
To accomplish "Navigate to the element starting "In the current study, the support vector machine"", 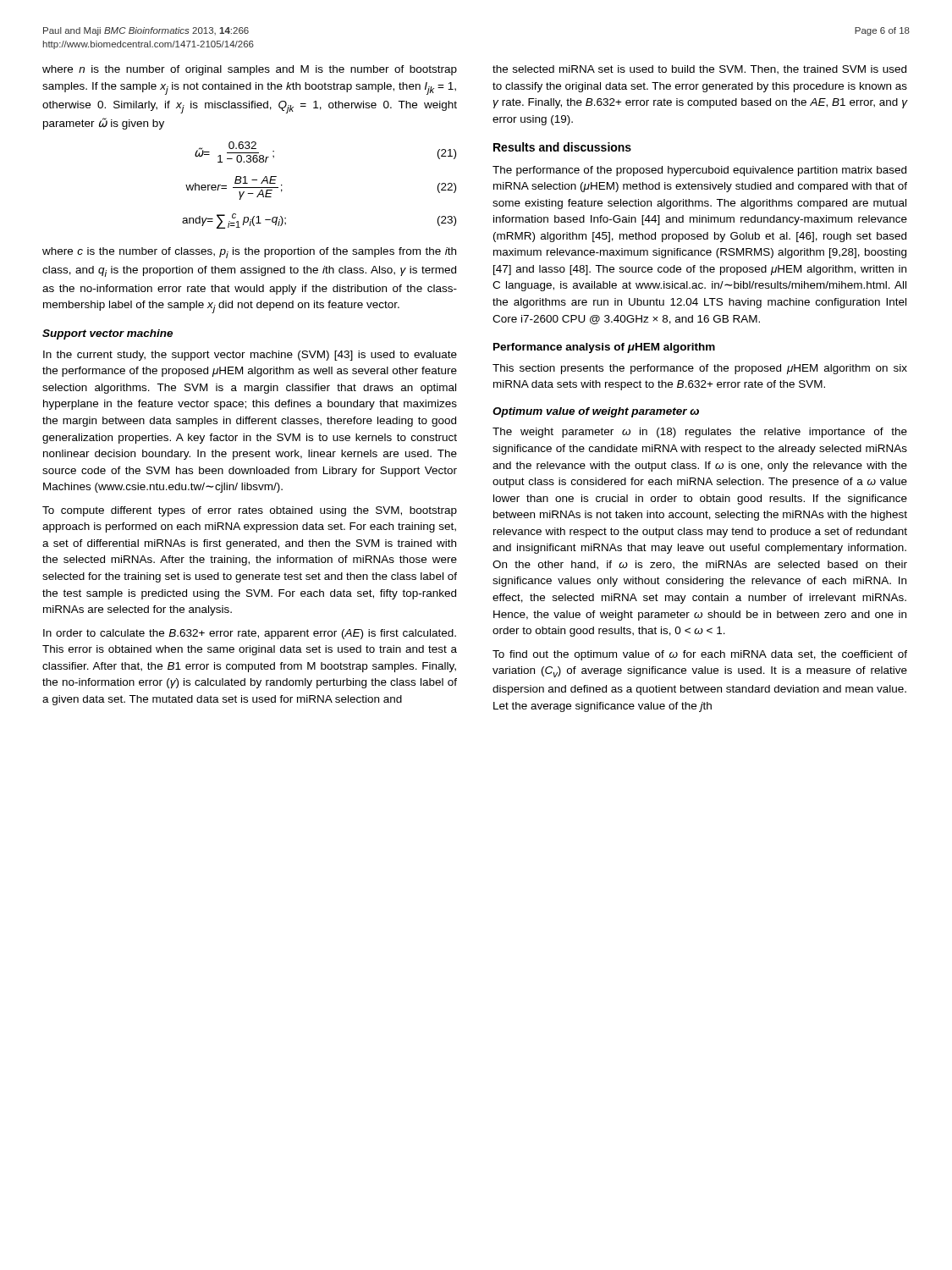I will 250,421.
